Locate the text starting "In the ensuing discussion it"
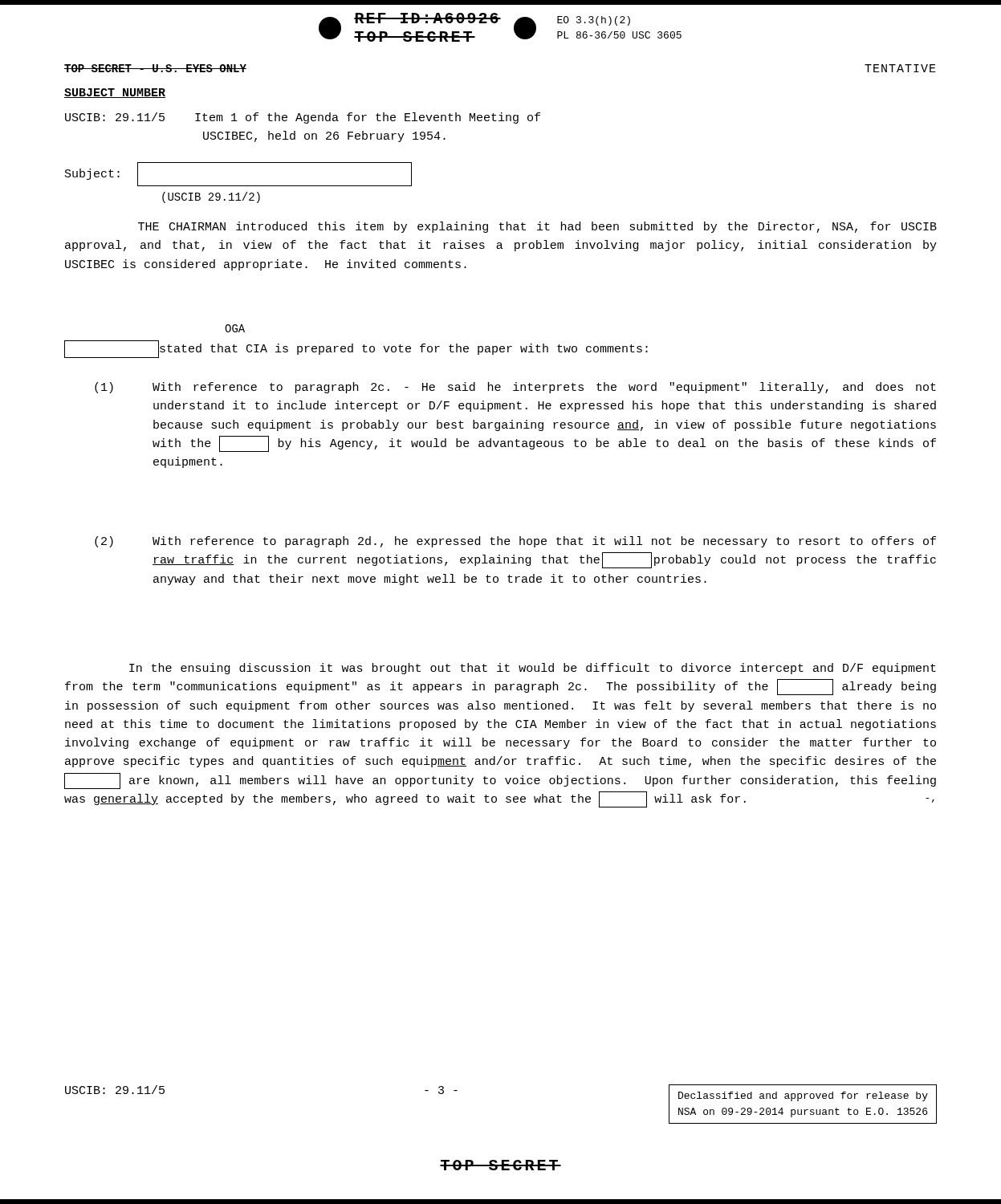Image resolution: width=1001 pixels, height=1204 pixels. pos(500,735)
